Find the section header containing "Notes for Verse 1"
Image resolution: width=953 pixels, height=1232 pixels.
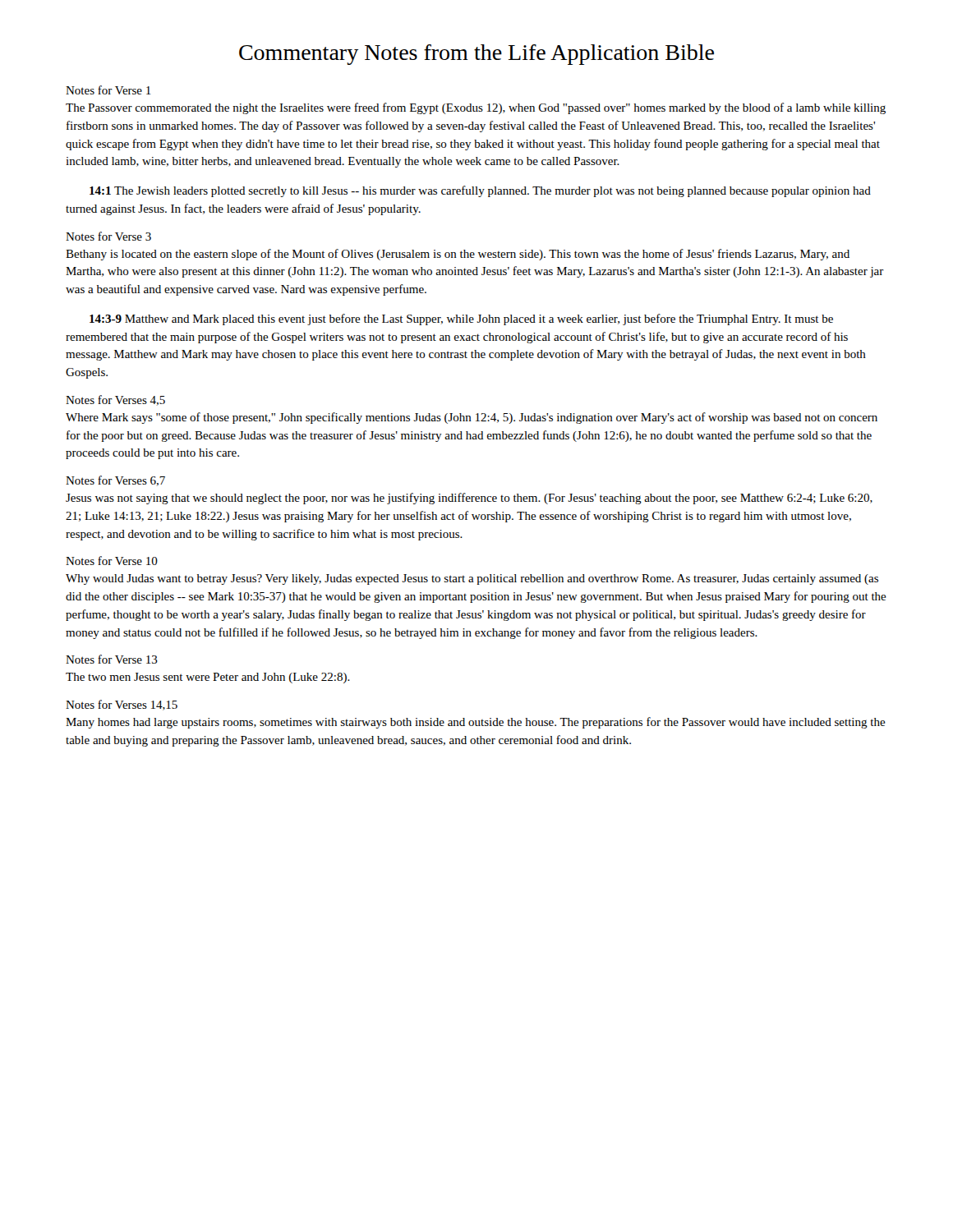tap(109, 90)
